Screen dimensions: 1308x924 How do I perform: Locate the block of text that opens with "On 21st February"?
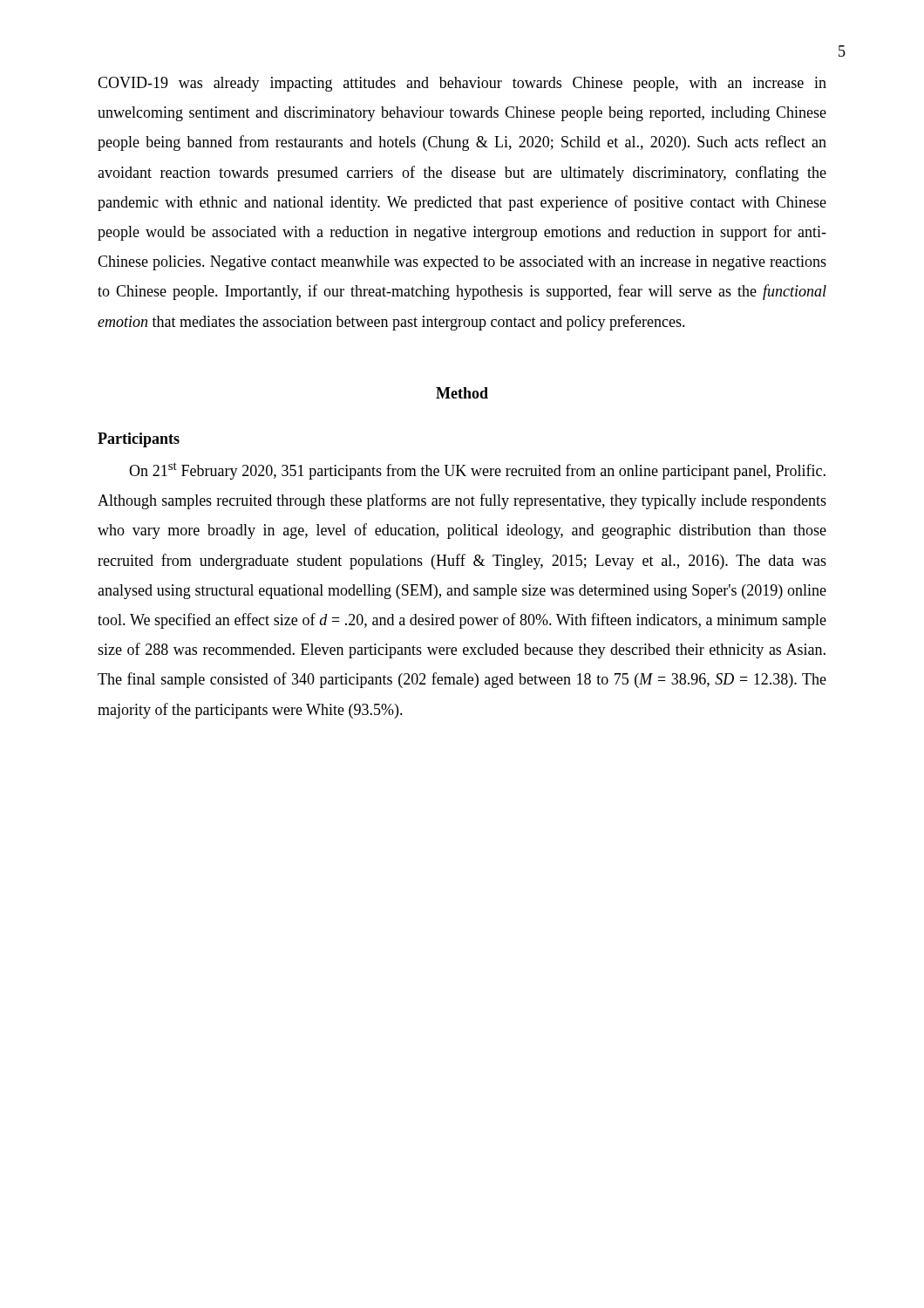coord(462,588)
